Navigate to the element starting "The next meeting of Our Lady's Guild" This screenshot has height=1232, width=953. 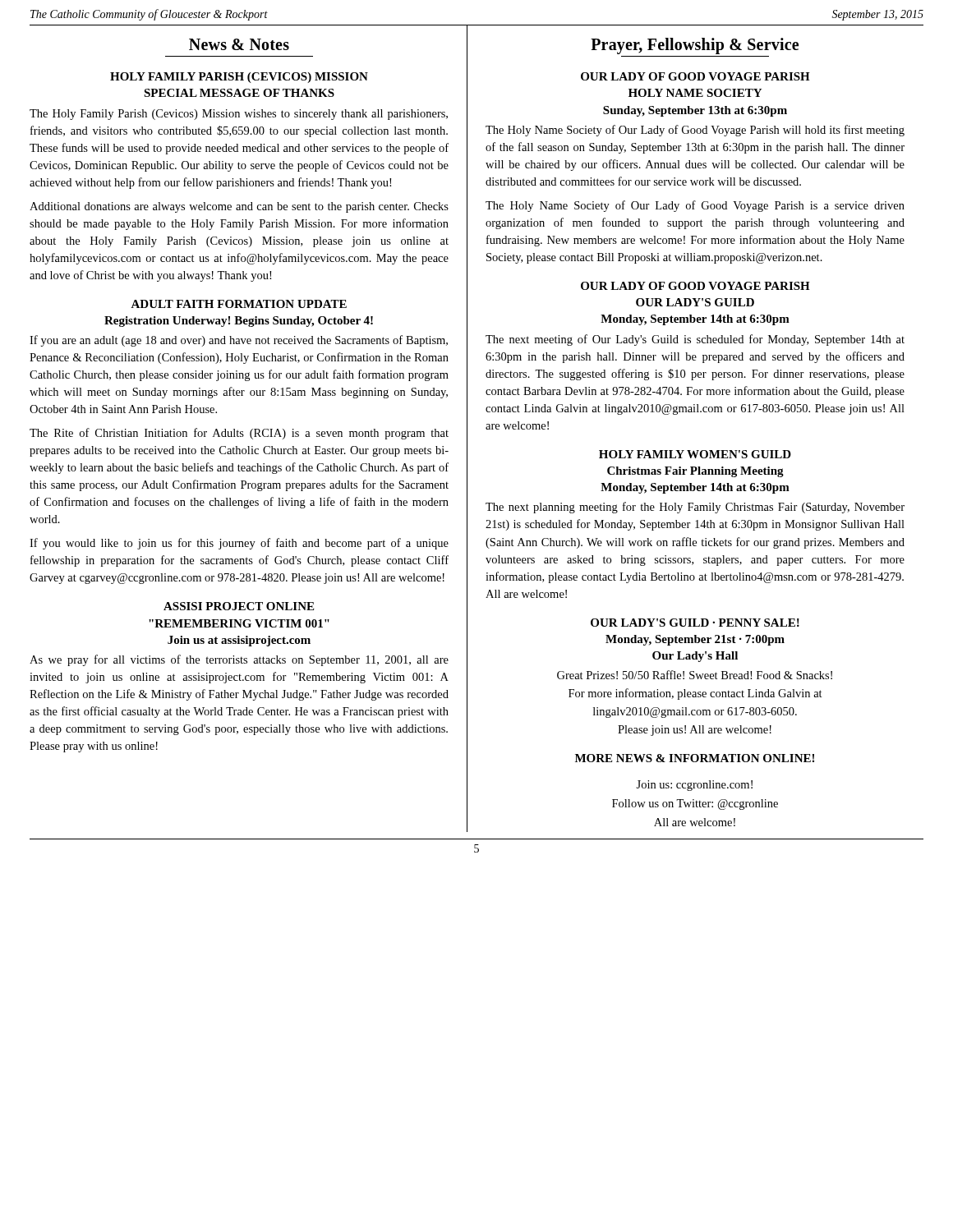[x=695, y=382]
